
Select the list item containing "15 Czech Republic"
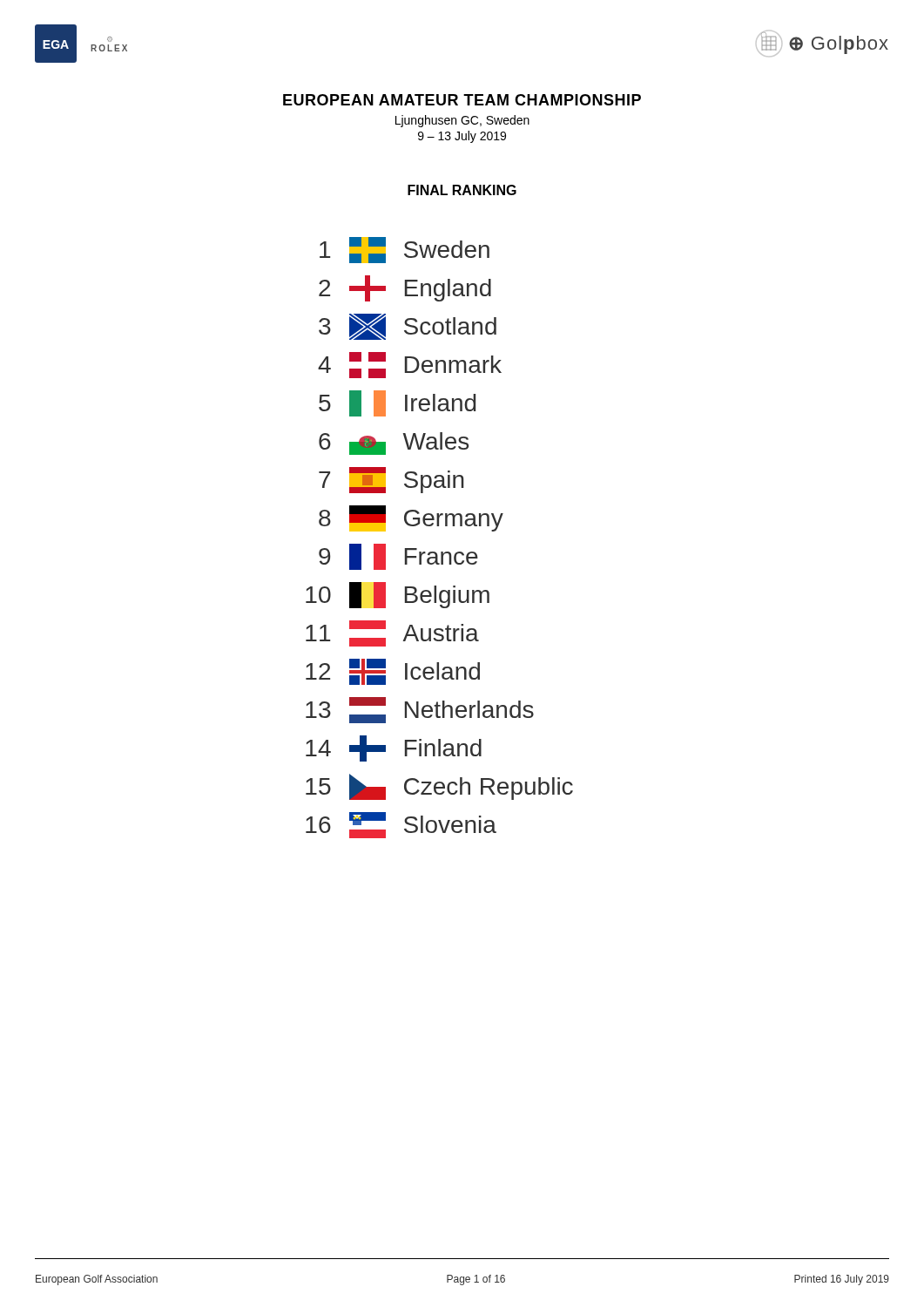coord(426,787)
